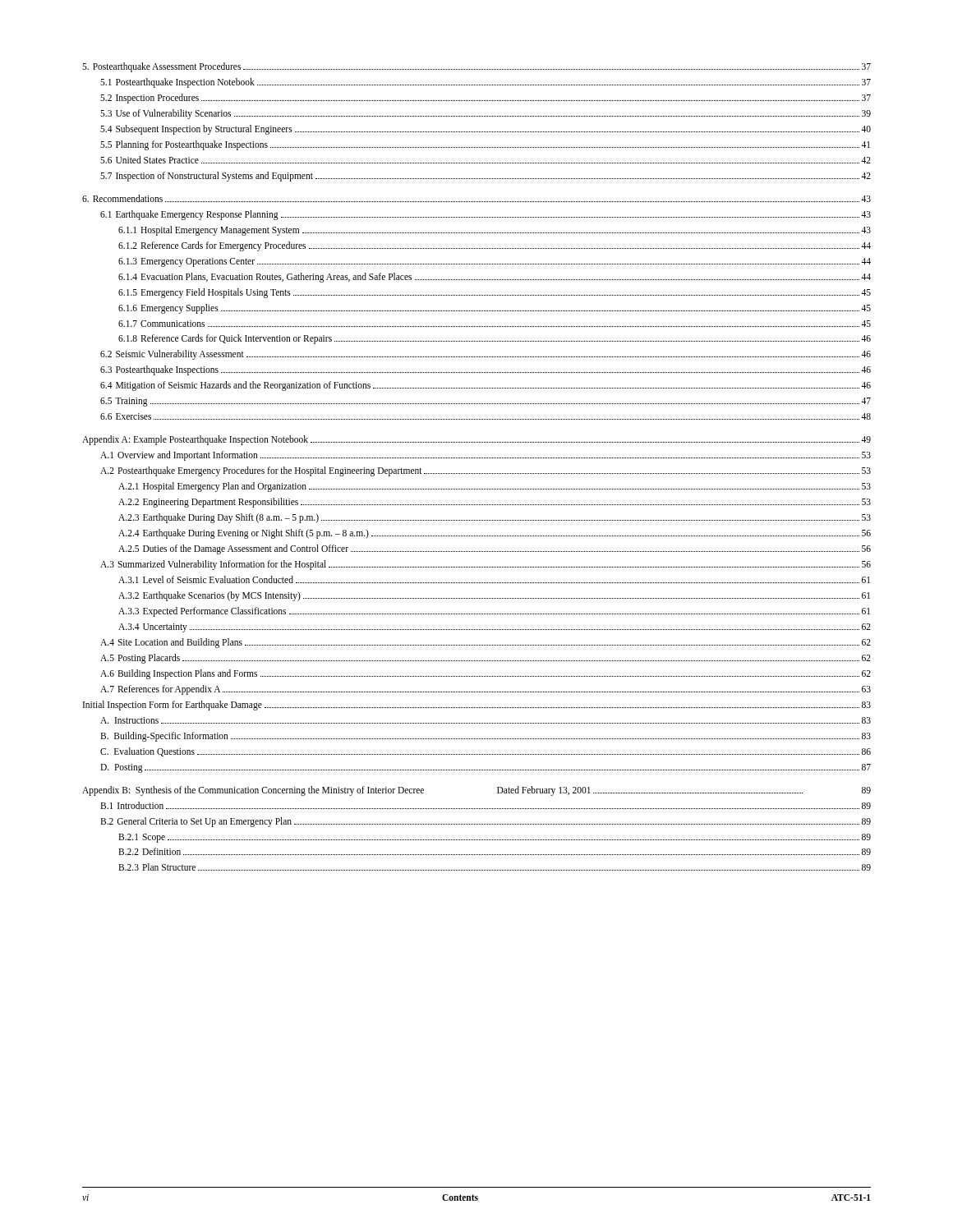Locate the text "B.1 Introduction 89"
953x1232 pixels.
[486, 806]
